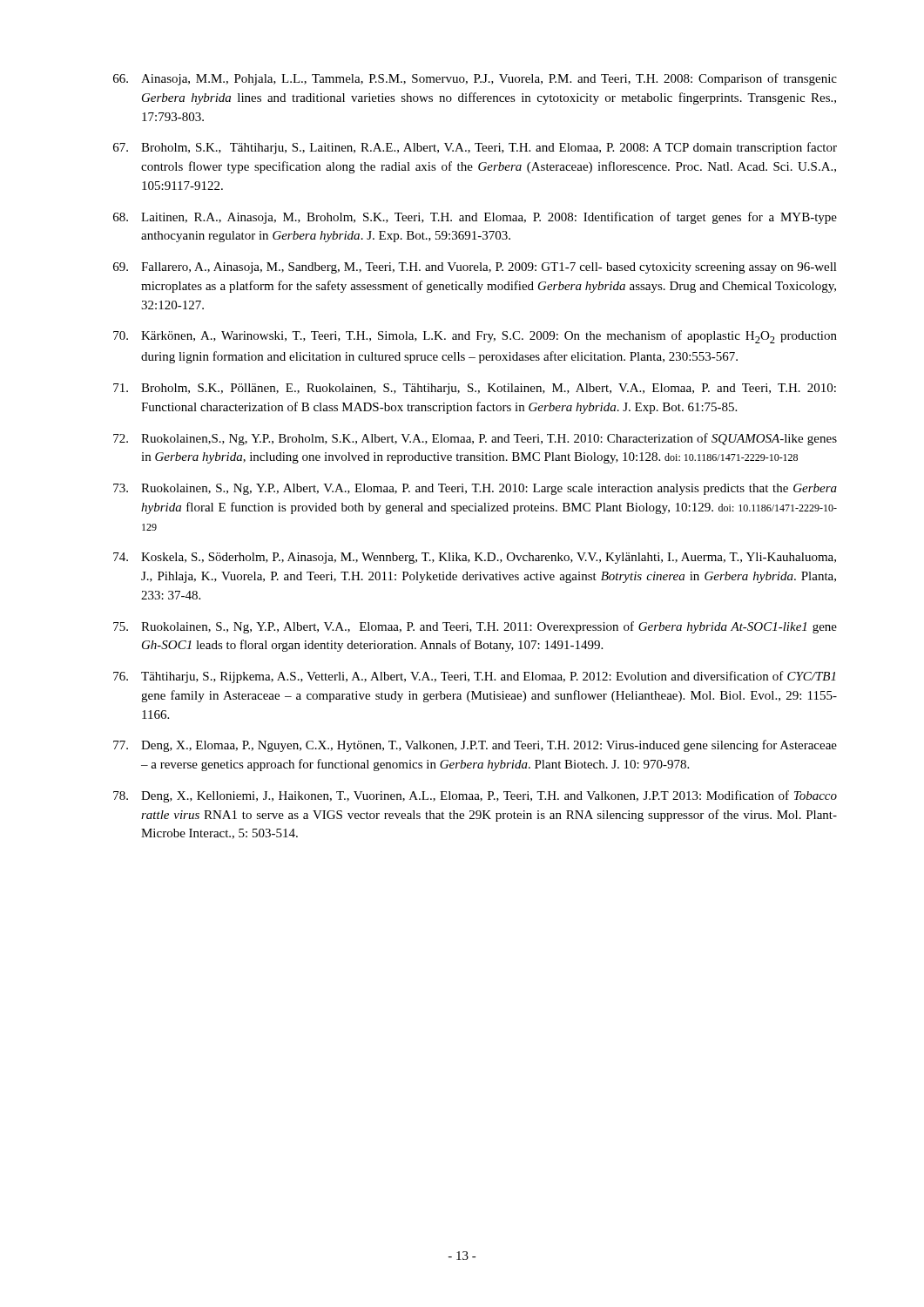Find the list item containing "70. Kärkönen, A., Warinowski,"
This screenshot has height=1307, width=924.
tap(462, 347)
